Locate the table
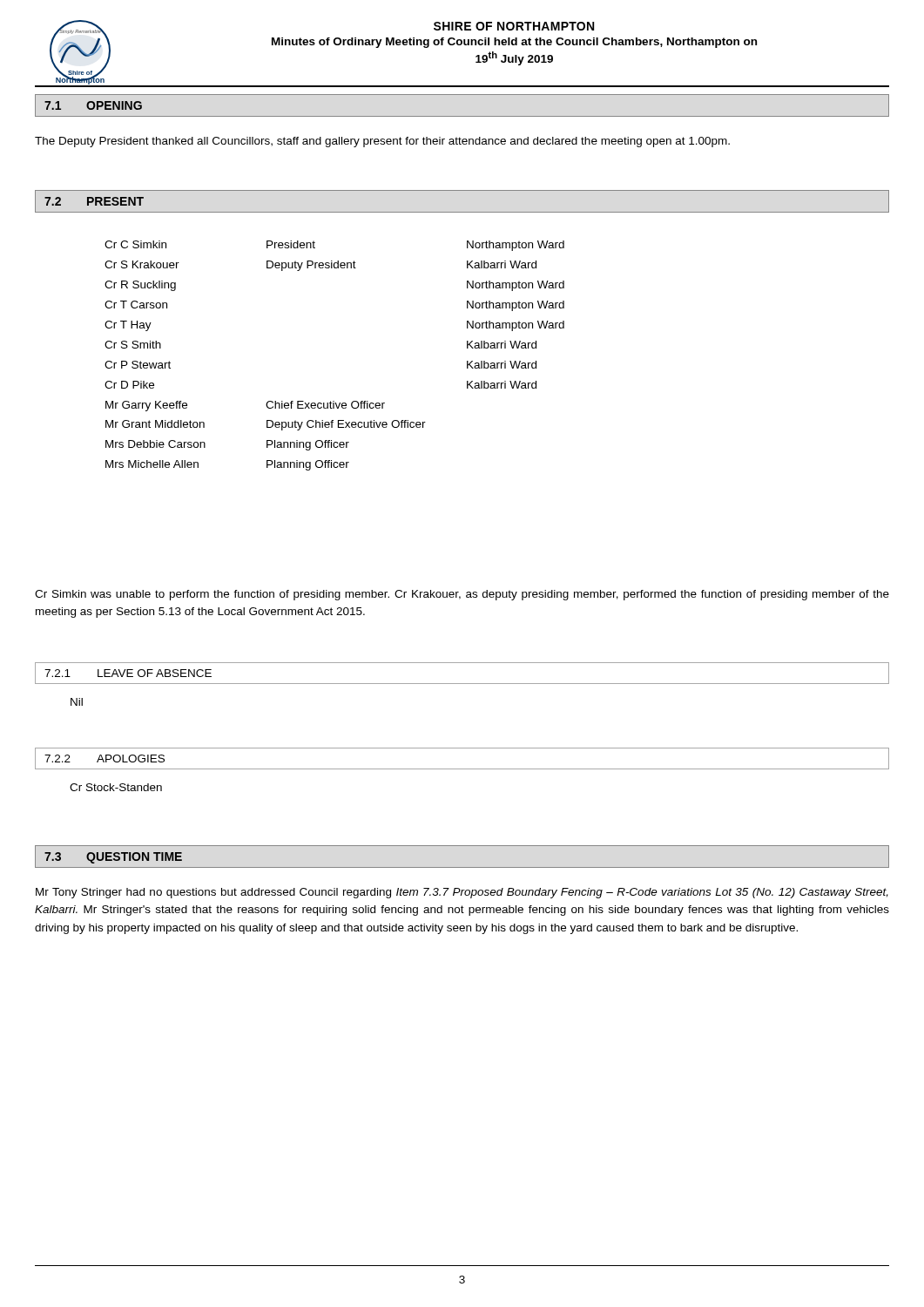Viewport: 924px width, 1307px height. (x=462, y=352)
